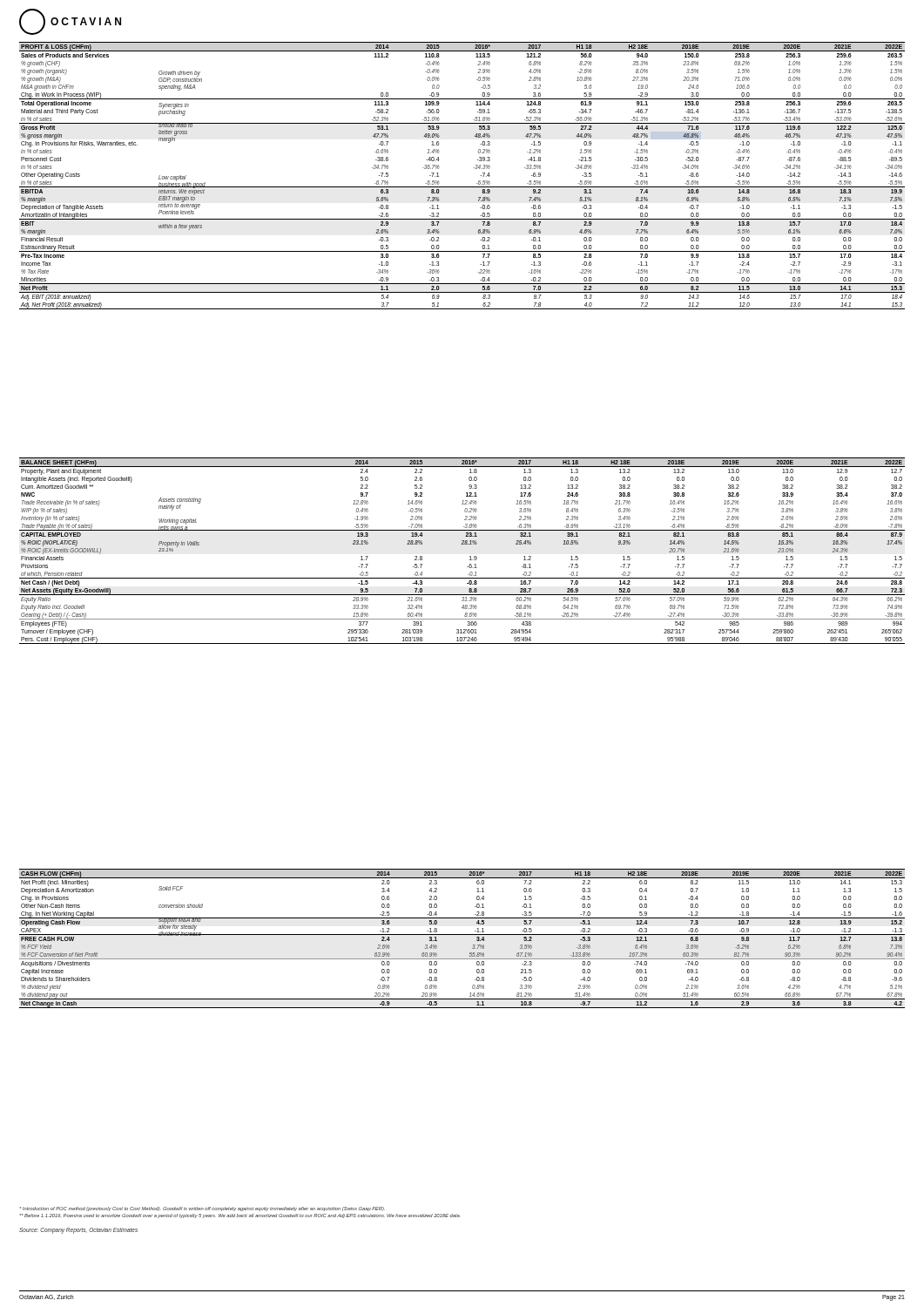Find the table that mentions "Financial Assets"
The image size is (924, 1307).
point(462,551)
